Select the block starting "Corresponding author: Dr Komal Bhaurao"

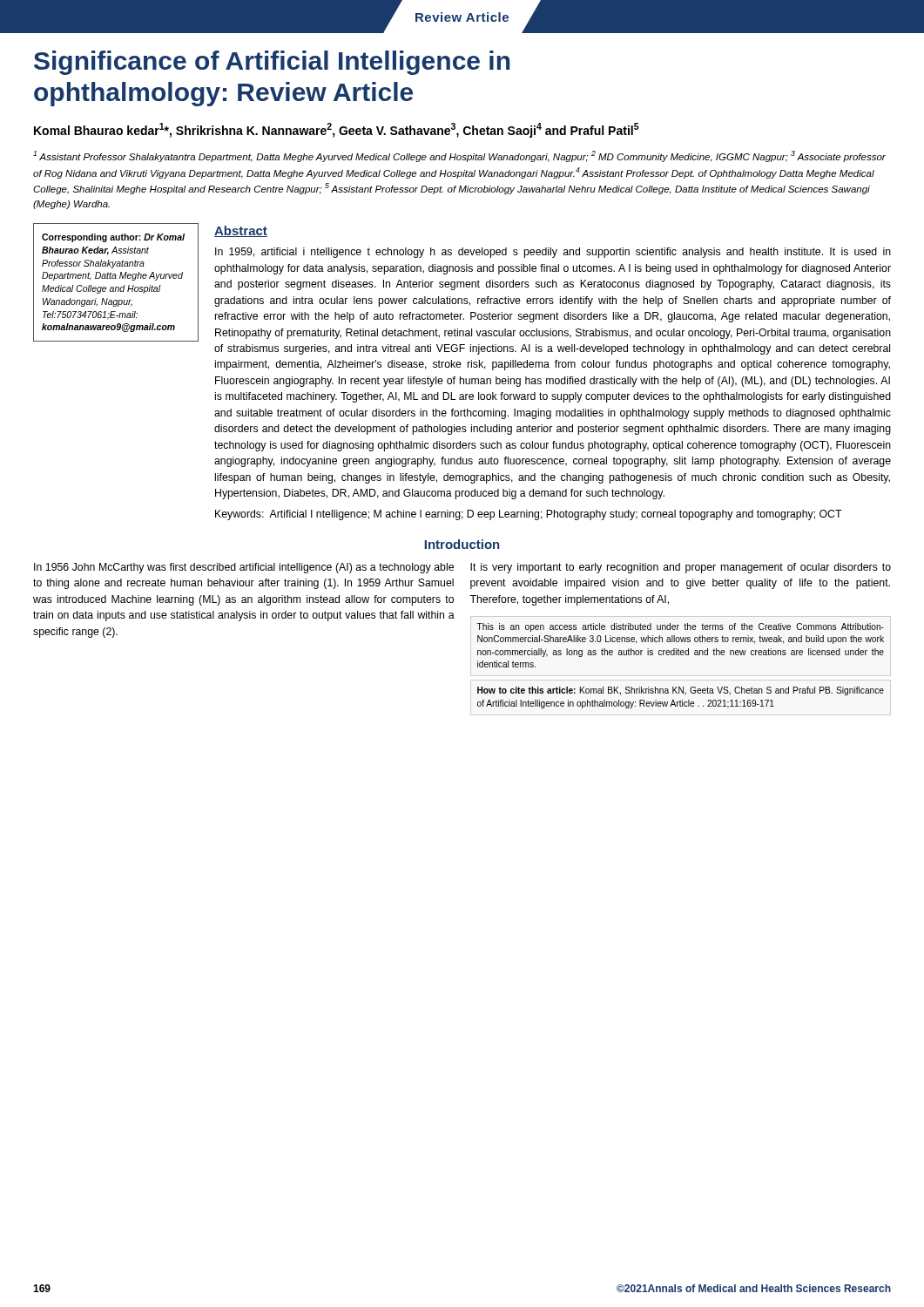(113, 282)
